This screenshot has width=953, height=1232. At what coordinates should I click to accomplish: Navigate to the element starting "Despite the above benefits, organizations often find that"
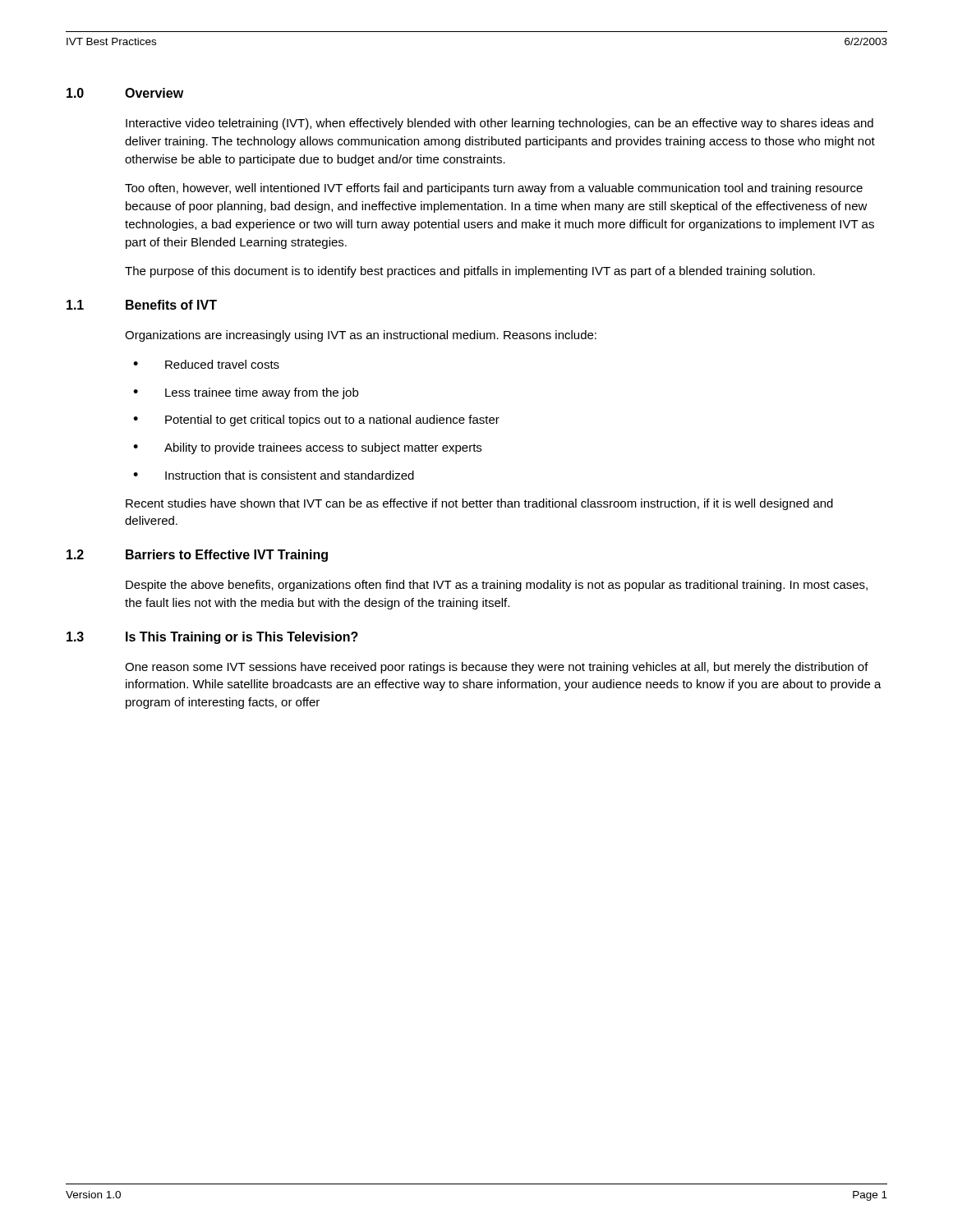[497, 593]
